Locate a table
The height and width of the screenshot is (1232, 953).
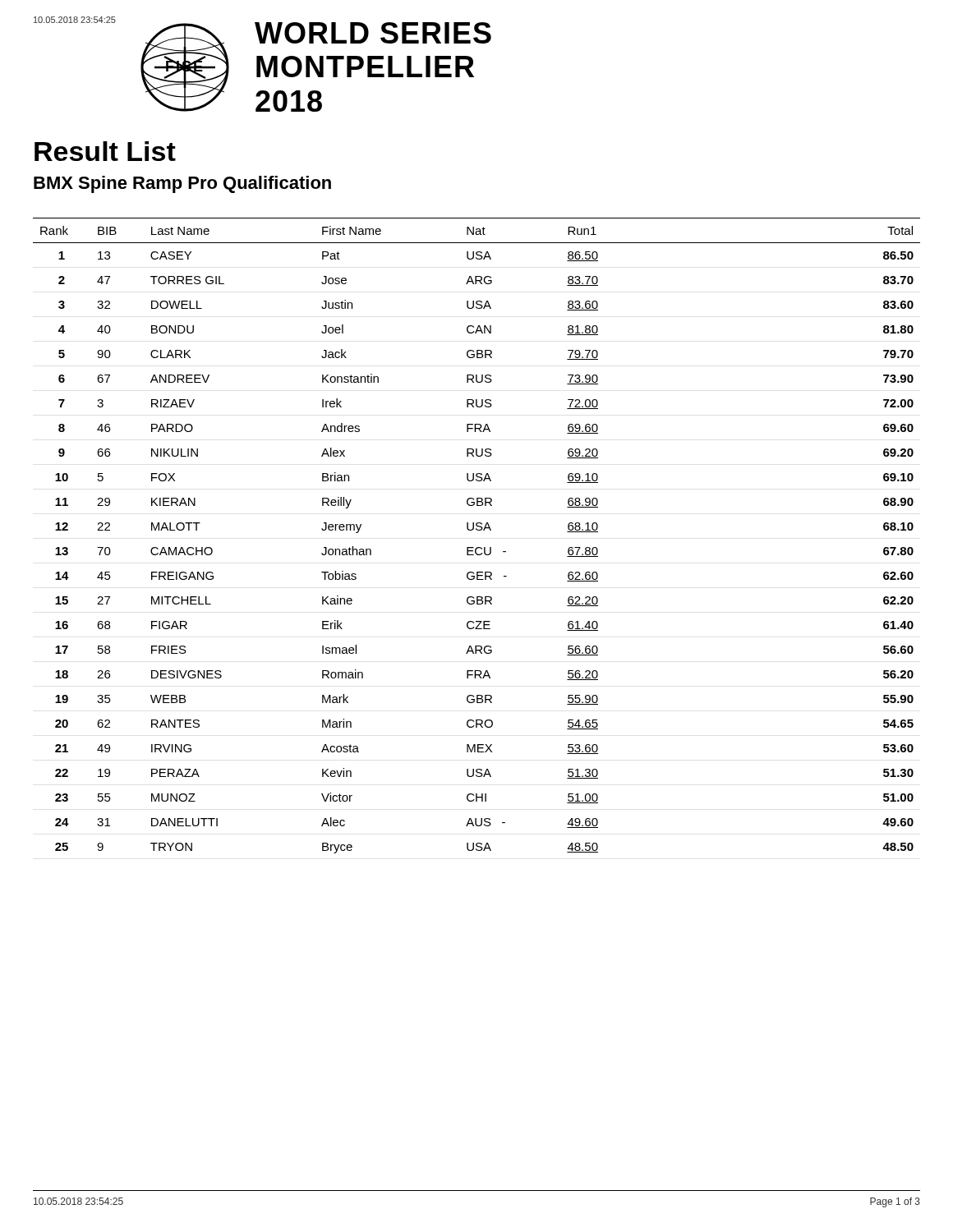476,538
